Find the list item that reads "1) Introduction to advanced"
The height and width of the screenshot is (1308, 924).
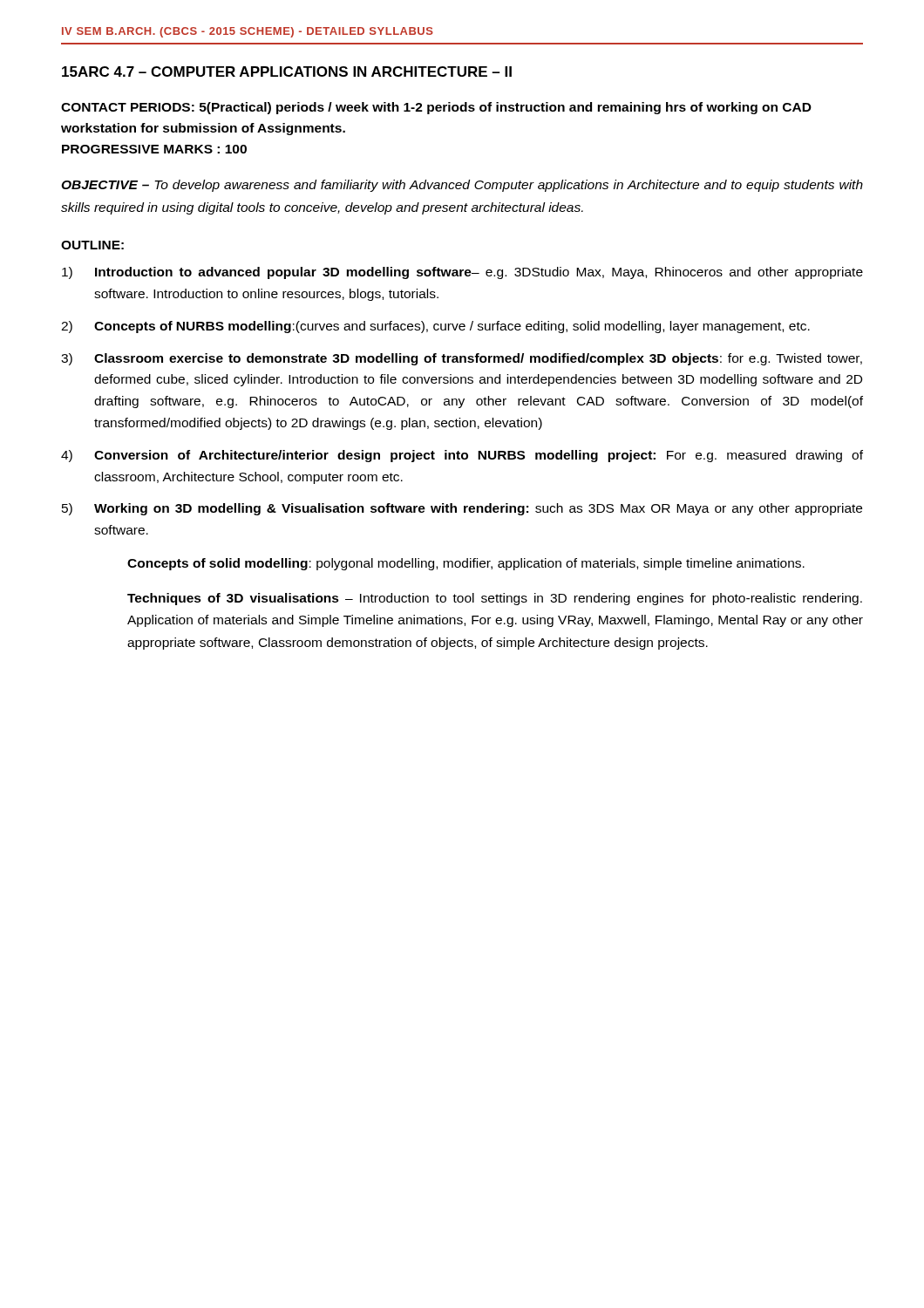click(x=462, y=283)
